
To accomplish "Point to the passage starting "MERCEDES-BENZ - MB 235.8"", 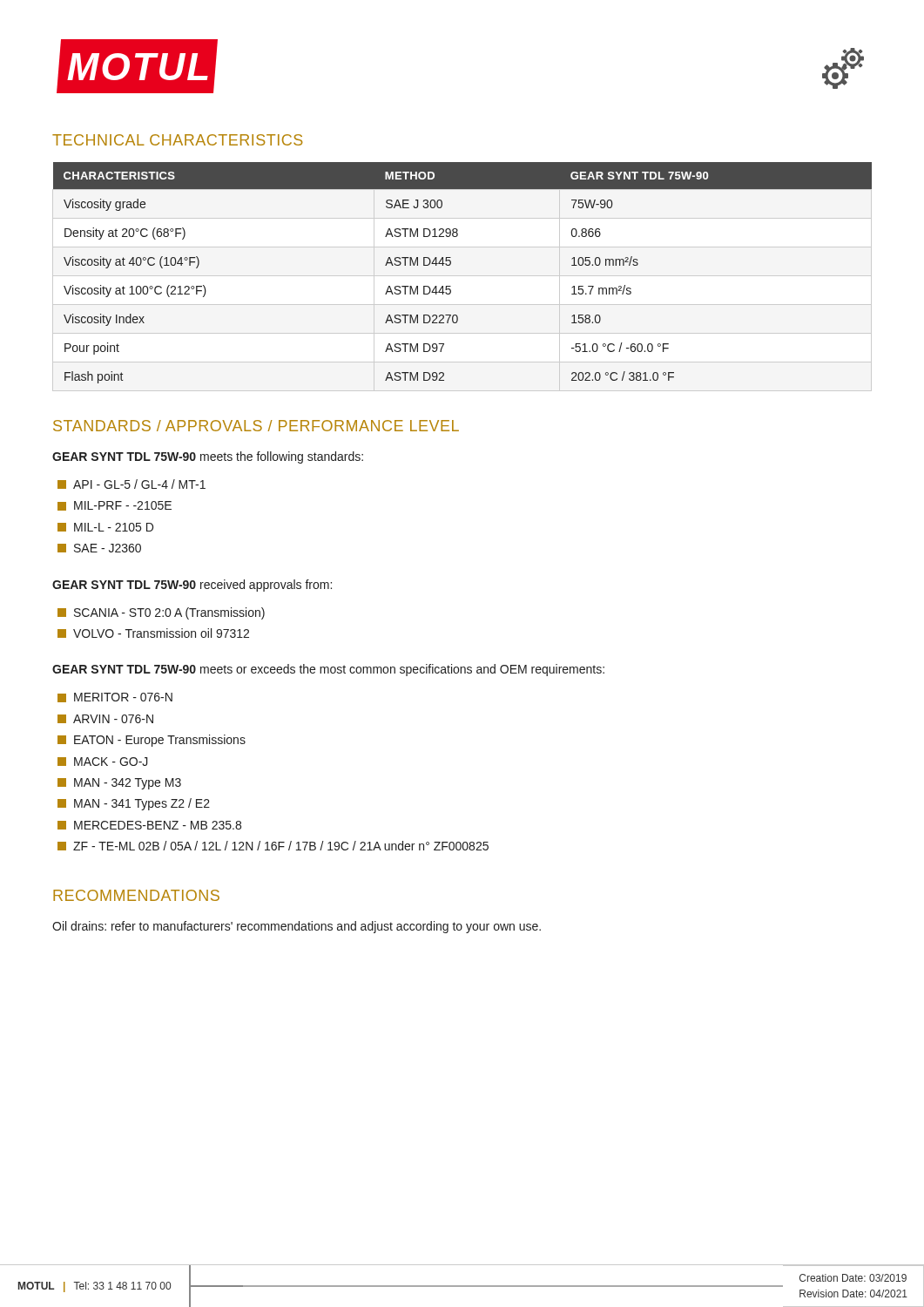I will 150,825.
